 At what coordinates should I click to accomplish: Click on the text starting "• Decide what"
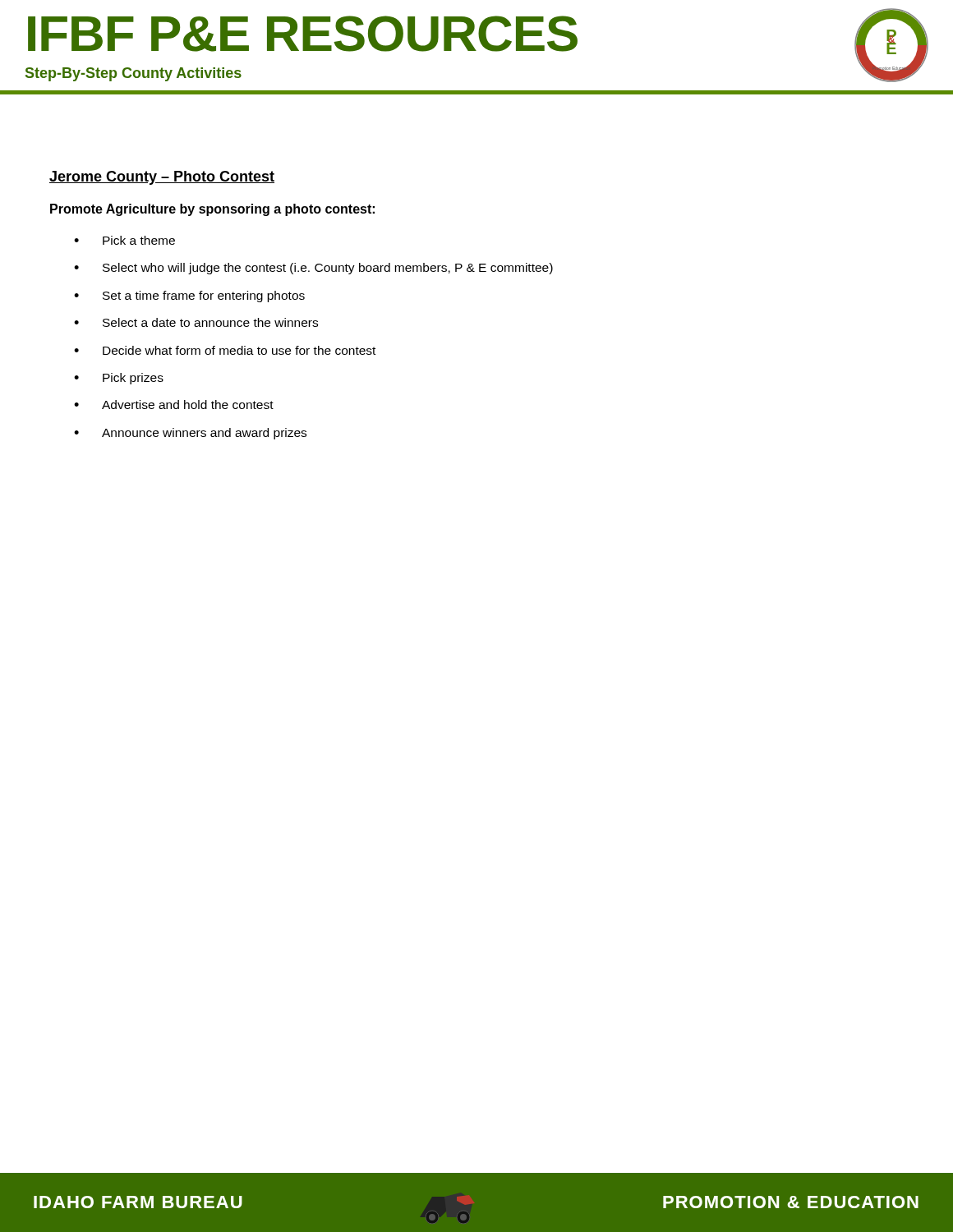tap(225, 351)
